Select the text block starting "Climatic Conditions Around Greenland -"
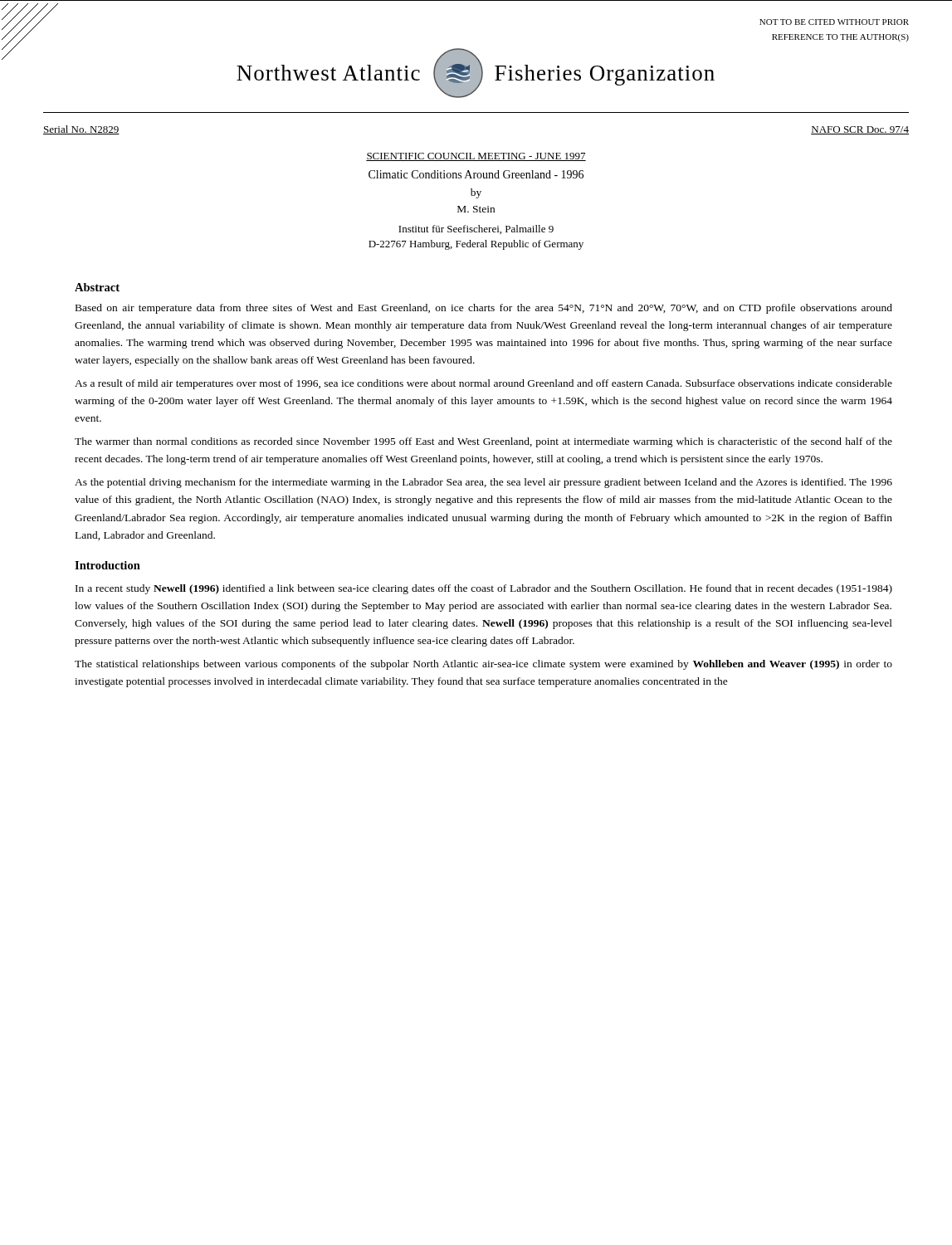 tap(476, 175)
